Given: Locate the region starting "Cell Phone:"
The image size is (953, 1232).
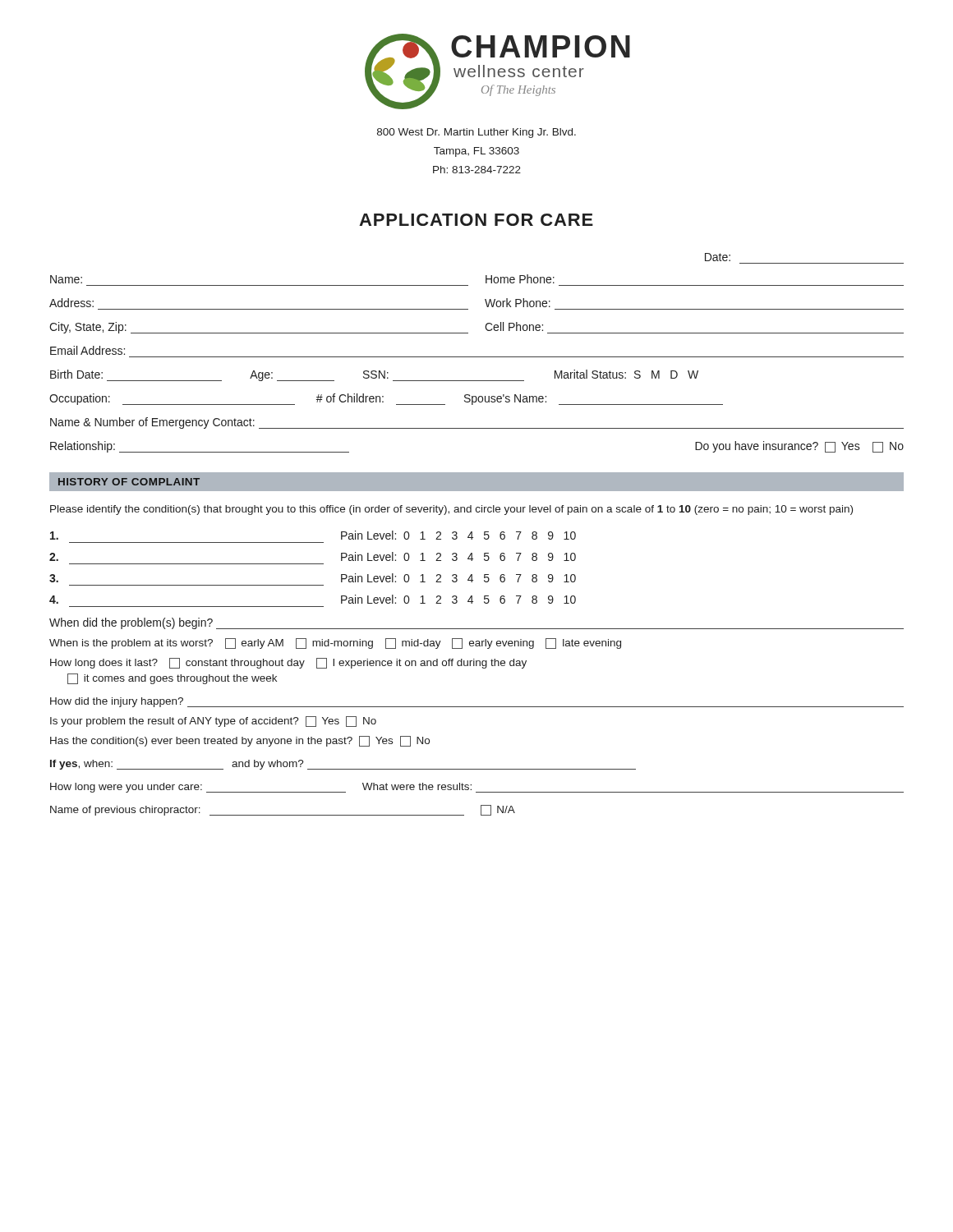Looking at the screenshot, I should tap(694, 325).
